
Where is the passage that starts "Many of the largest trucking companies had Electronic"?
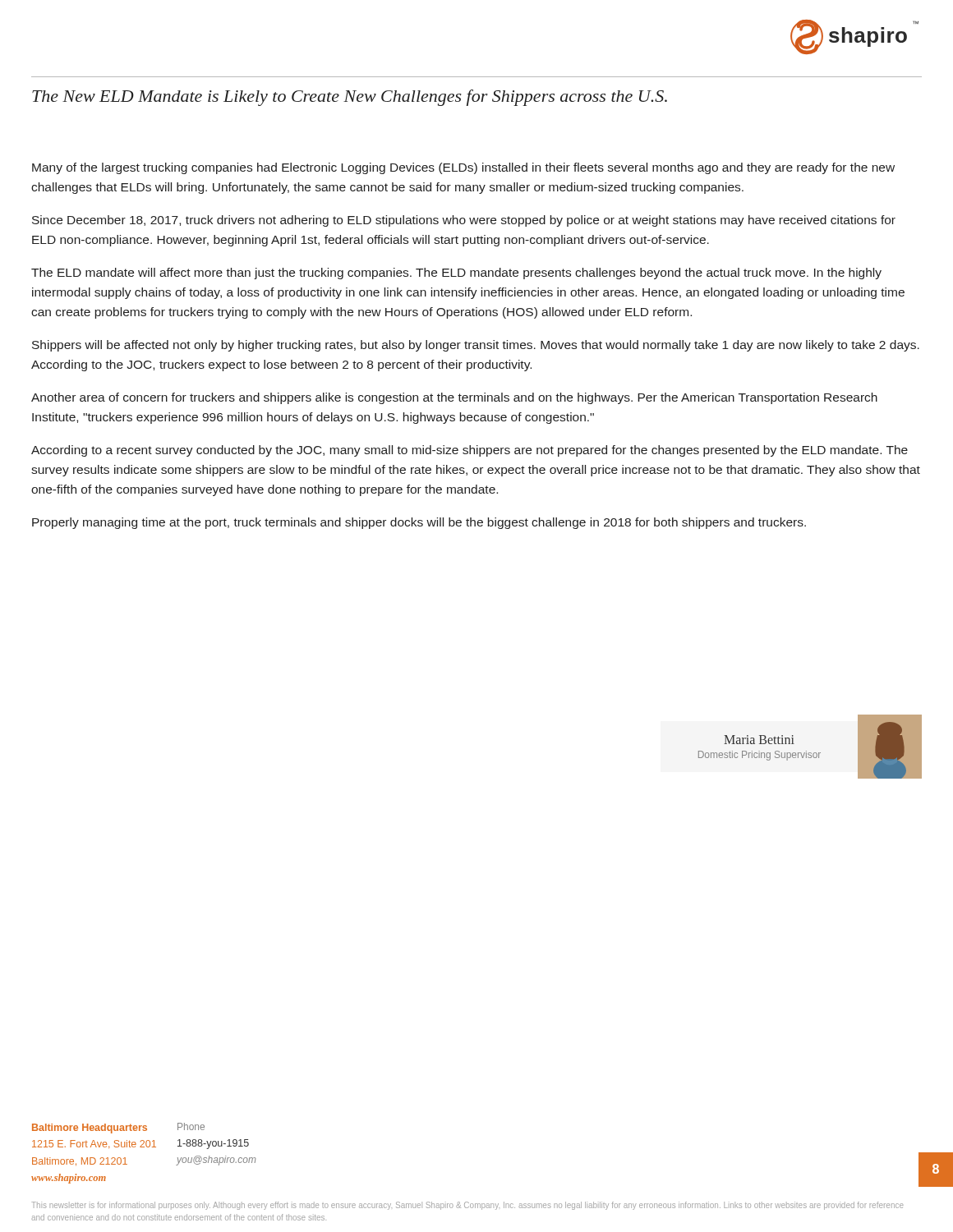(x=476, y=345)
